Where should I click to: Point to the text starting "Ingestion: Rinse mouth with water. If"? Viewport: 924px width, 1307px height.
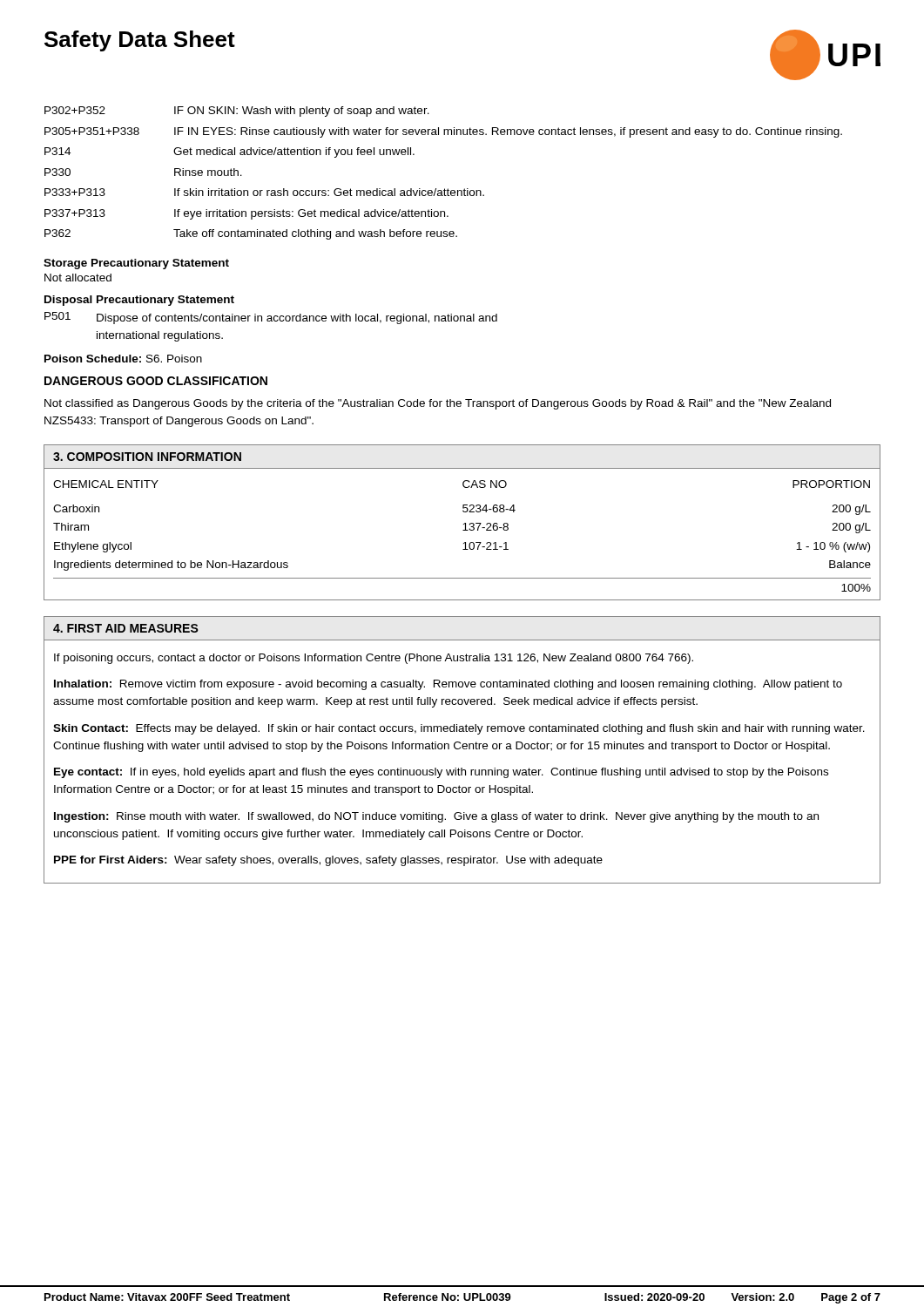tap(436, 825)
